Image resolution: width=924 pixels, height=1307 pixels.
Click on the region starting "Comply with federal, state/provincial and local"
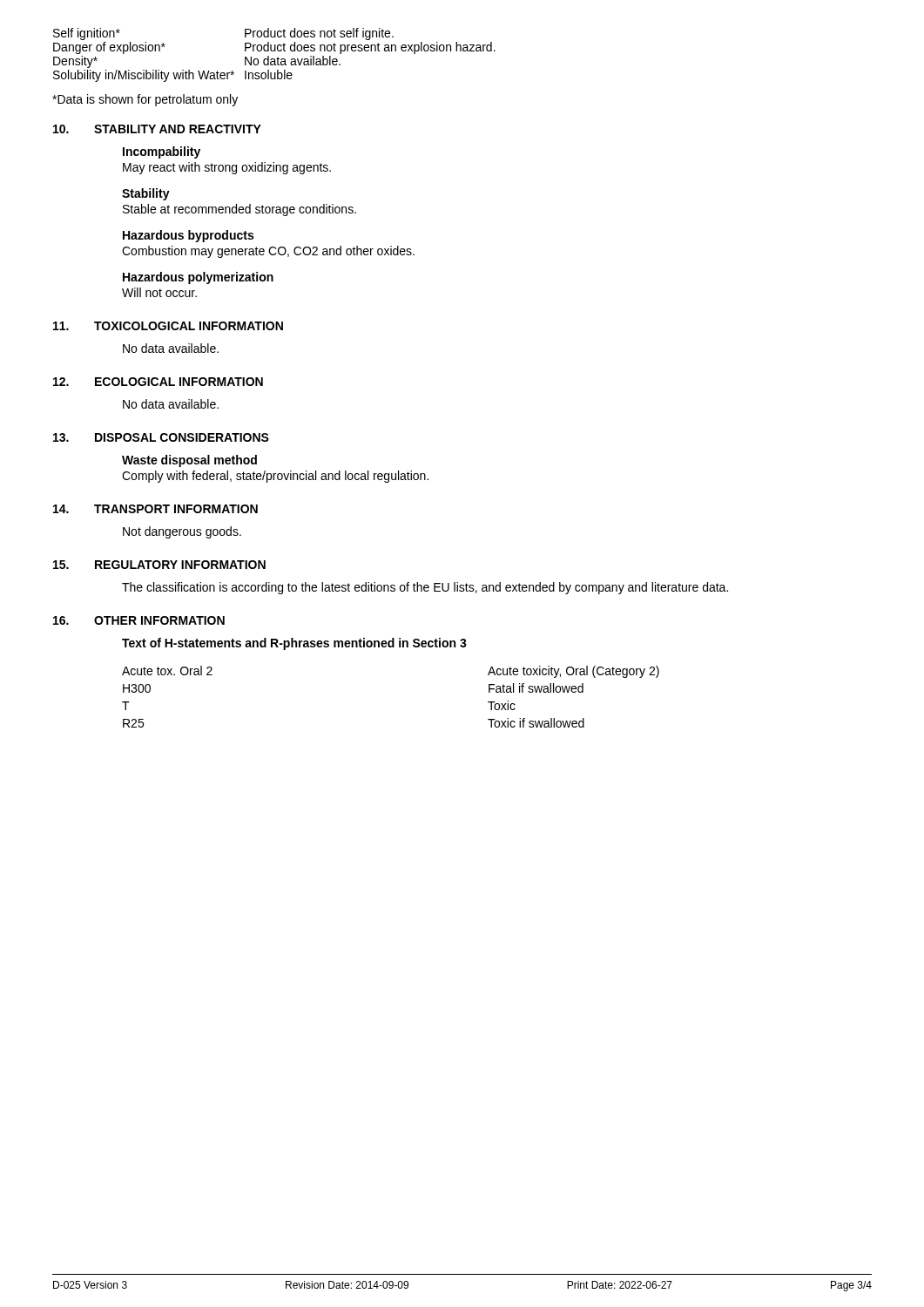(276, 476)
